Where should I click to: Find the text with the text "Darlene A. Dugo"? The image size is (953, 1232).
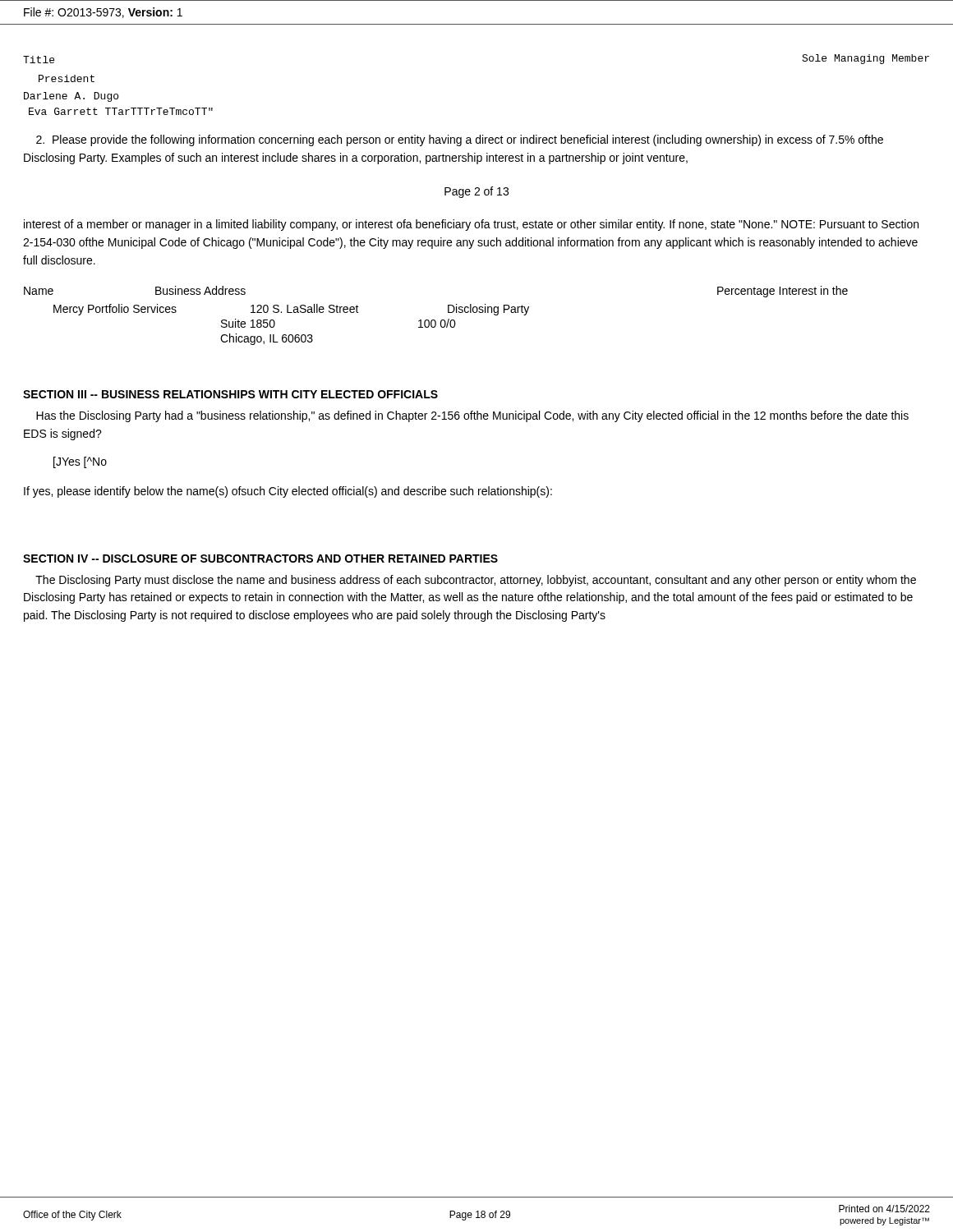point(71,96)
